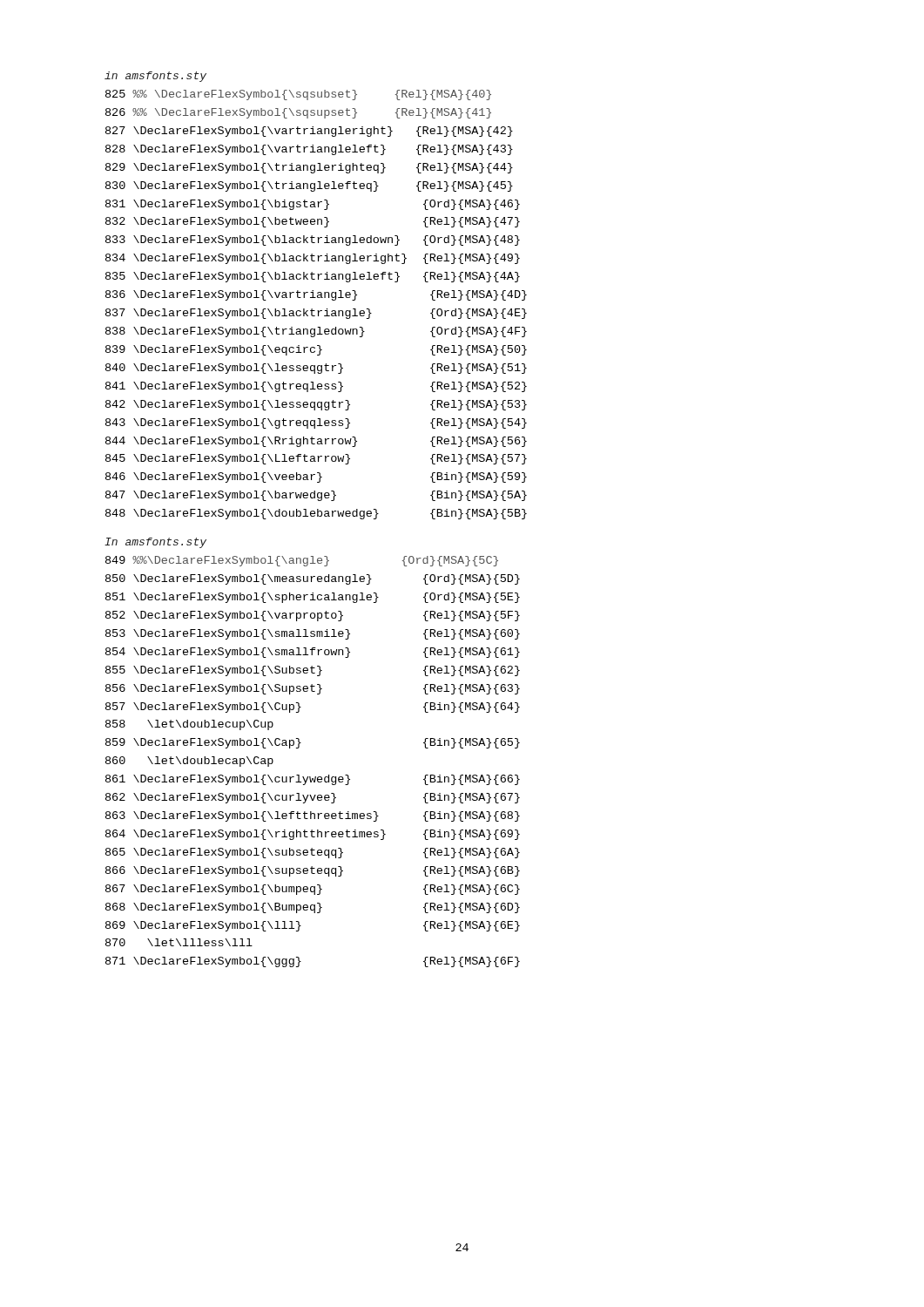This screenshot has width=924, height=1307.
Task: Click on the text block starting "833 \DeclareFlexSymbol{\blacktriangledown} {Ord}{MSA}{48}"
Action: (x=313, y=240)
